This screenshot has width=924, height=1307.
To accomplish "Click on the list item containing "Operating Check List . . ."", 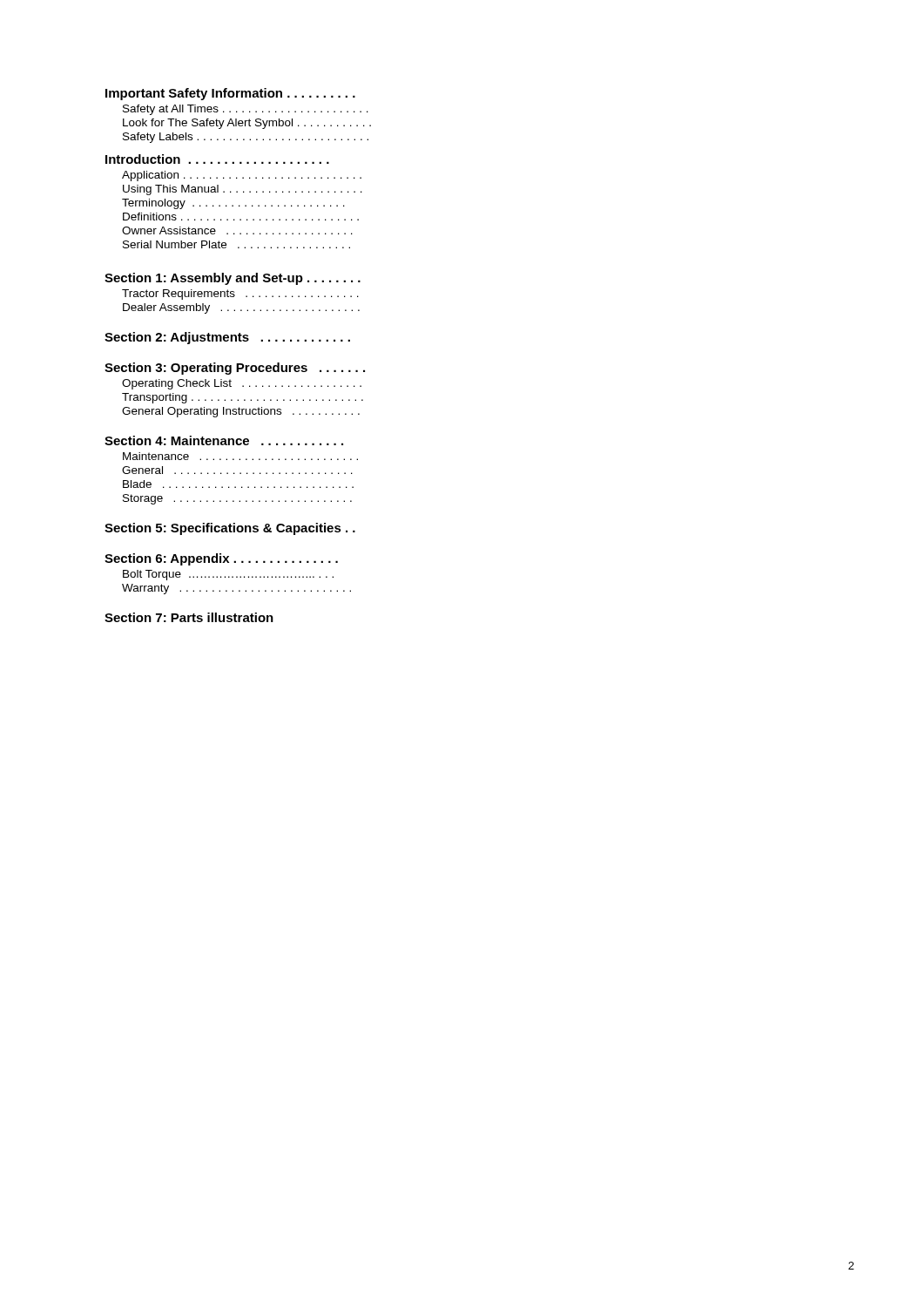I will 242,384.
